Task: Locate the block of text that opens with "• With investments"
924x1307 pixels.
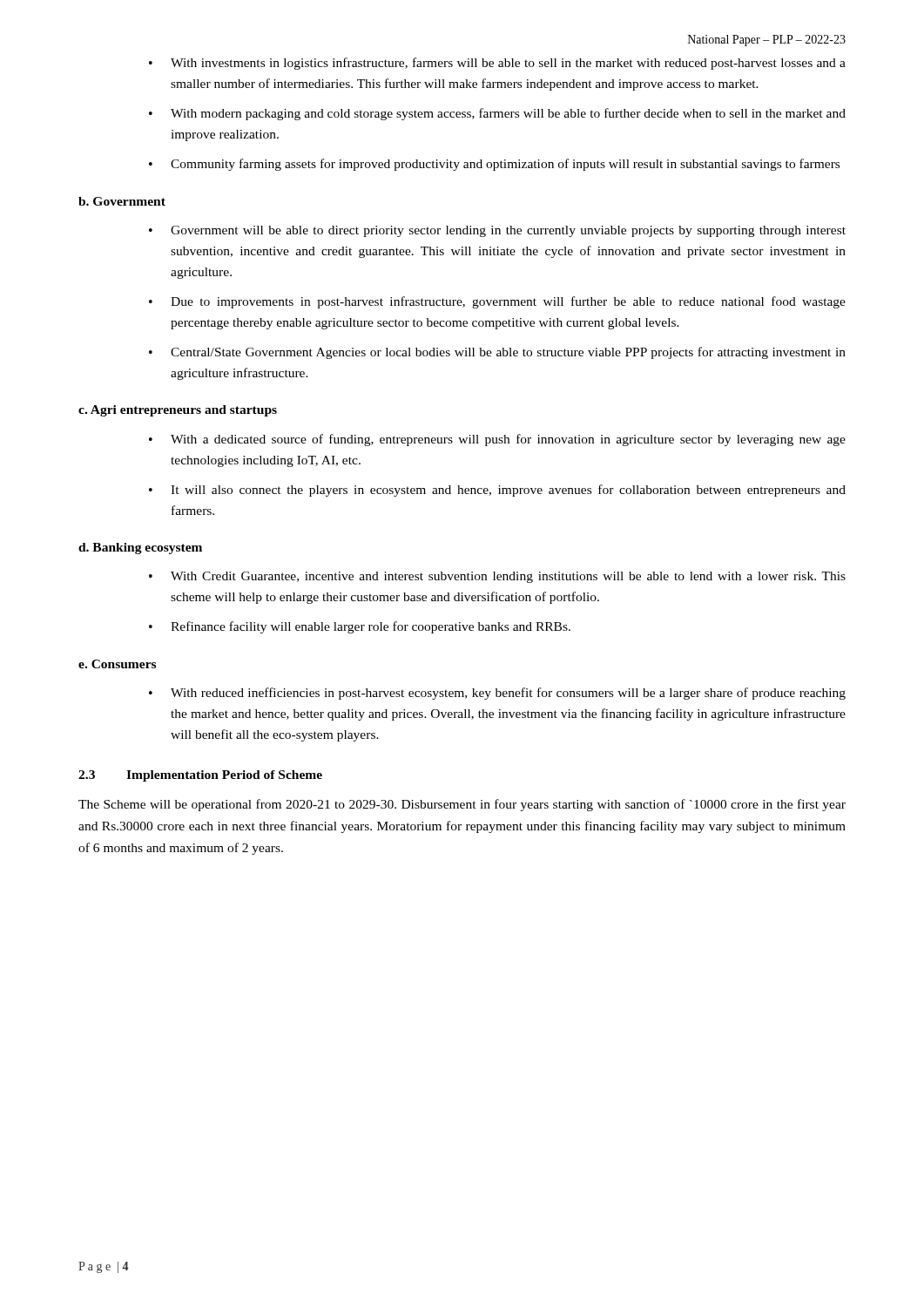Action: coord(497,73)
